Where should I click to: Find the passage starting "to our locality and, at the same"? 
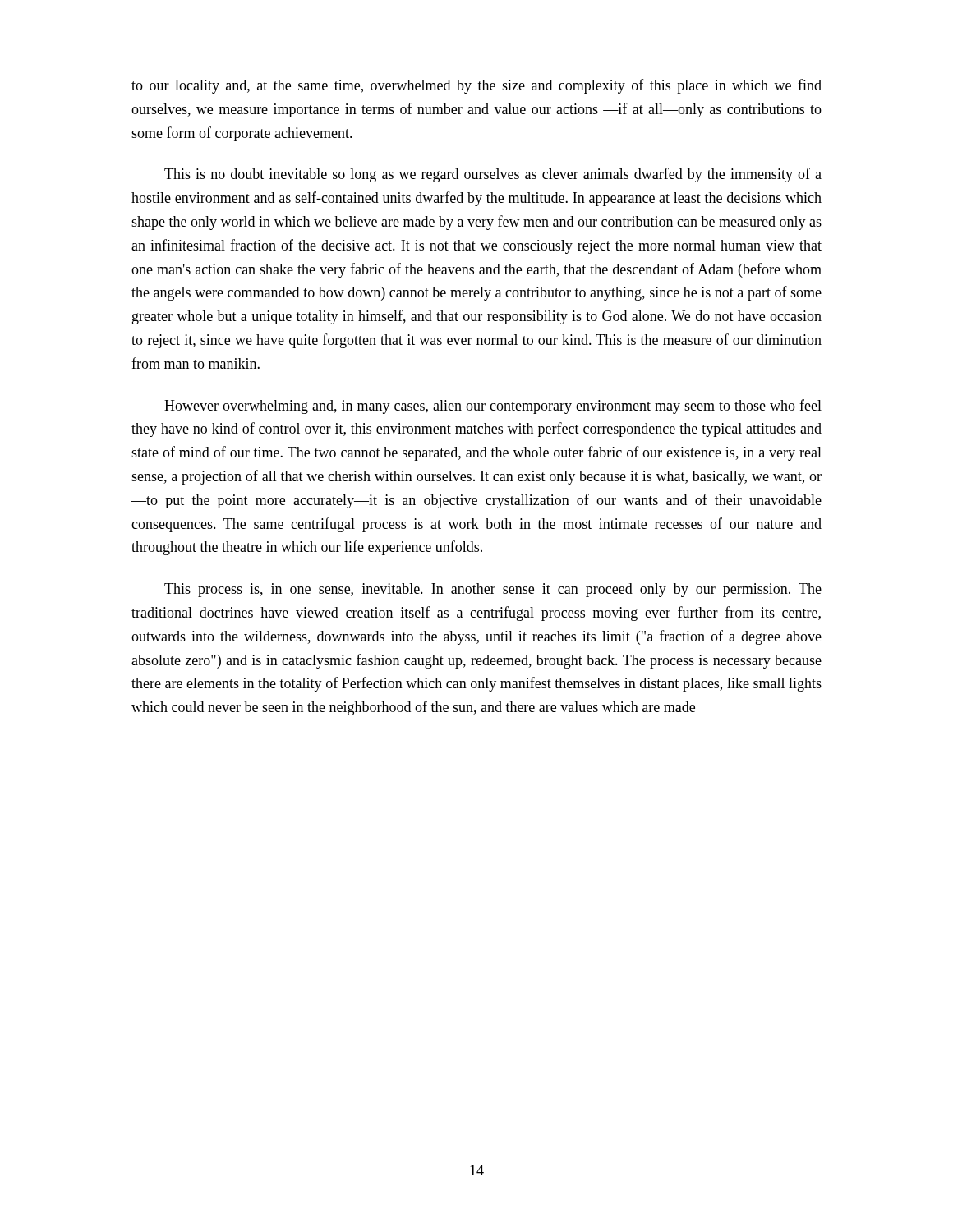point(476,397)
